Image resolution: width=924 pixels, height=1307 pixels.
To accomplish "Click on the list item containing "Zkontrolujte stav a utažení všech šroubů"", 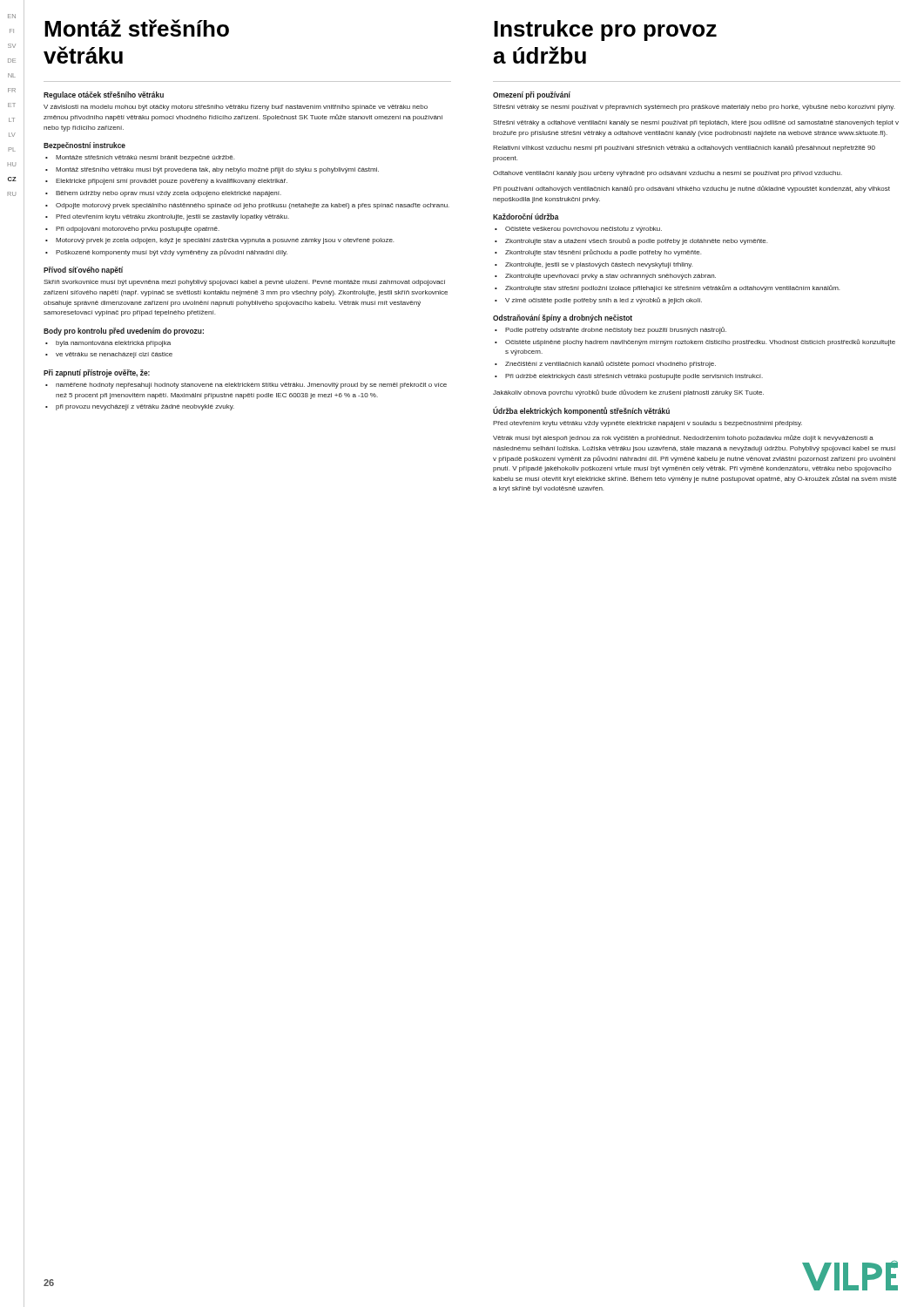I will (x=637, y=241).
